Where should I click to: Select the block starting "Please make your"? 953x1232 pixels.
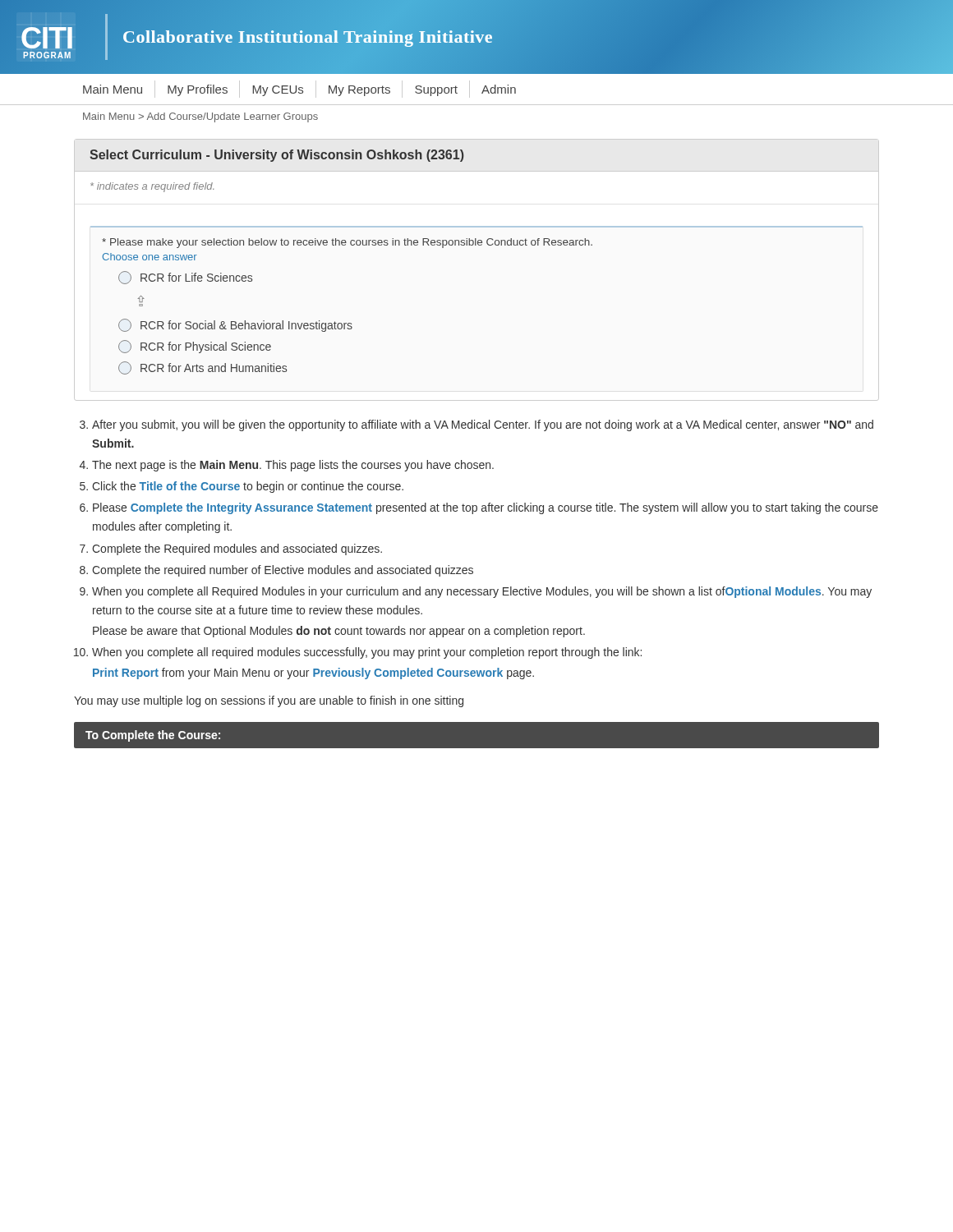click(x=476, y=249)
